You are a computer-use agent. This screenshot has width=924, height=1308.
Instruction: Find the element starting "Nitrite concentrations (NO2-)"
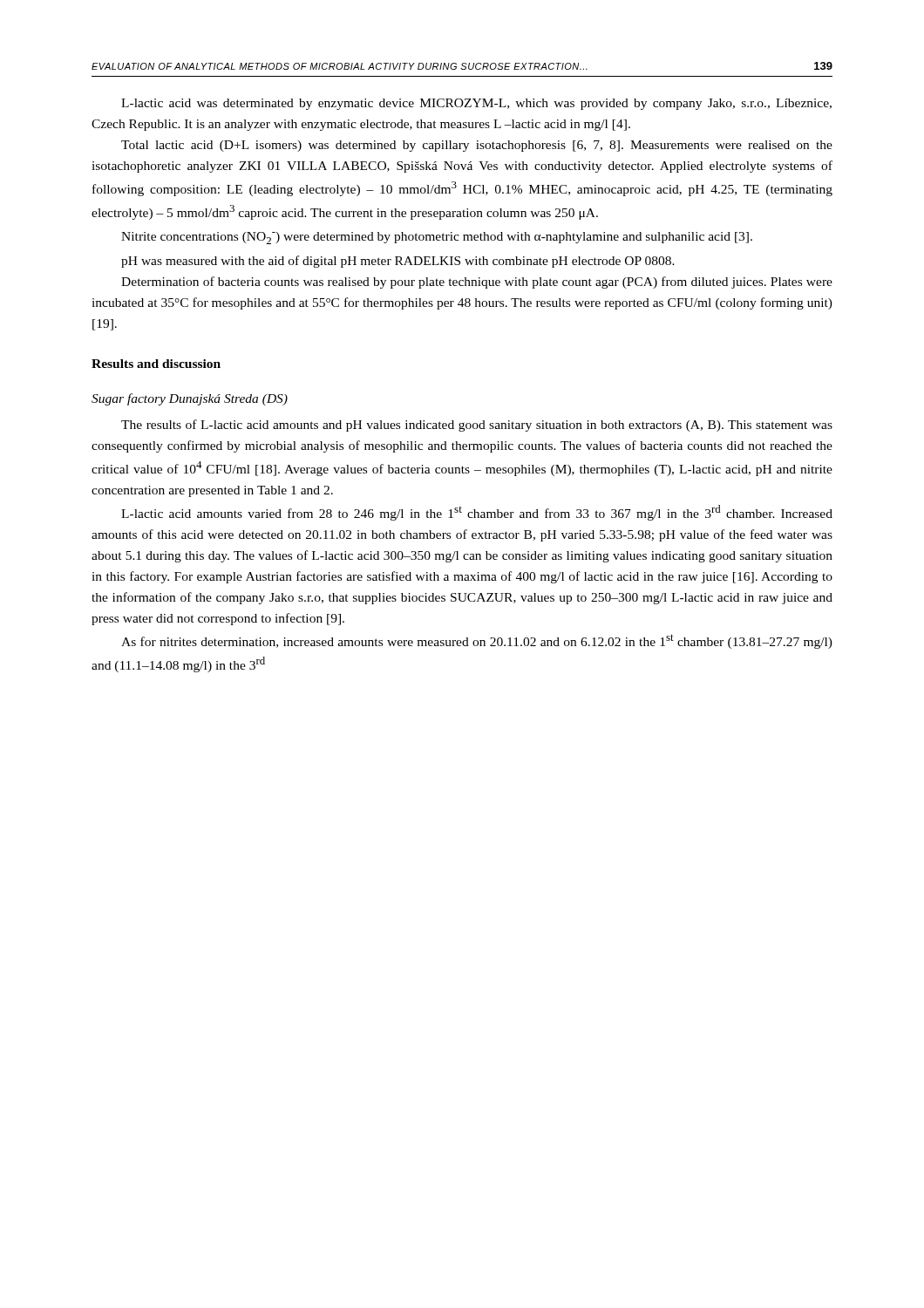[462, 237]
